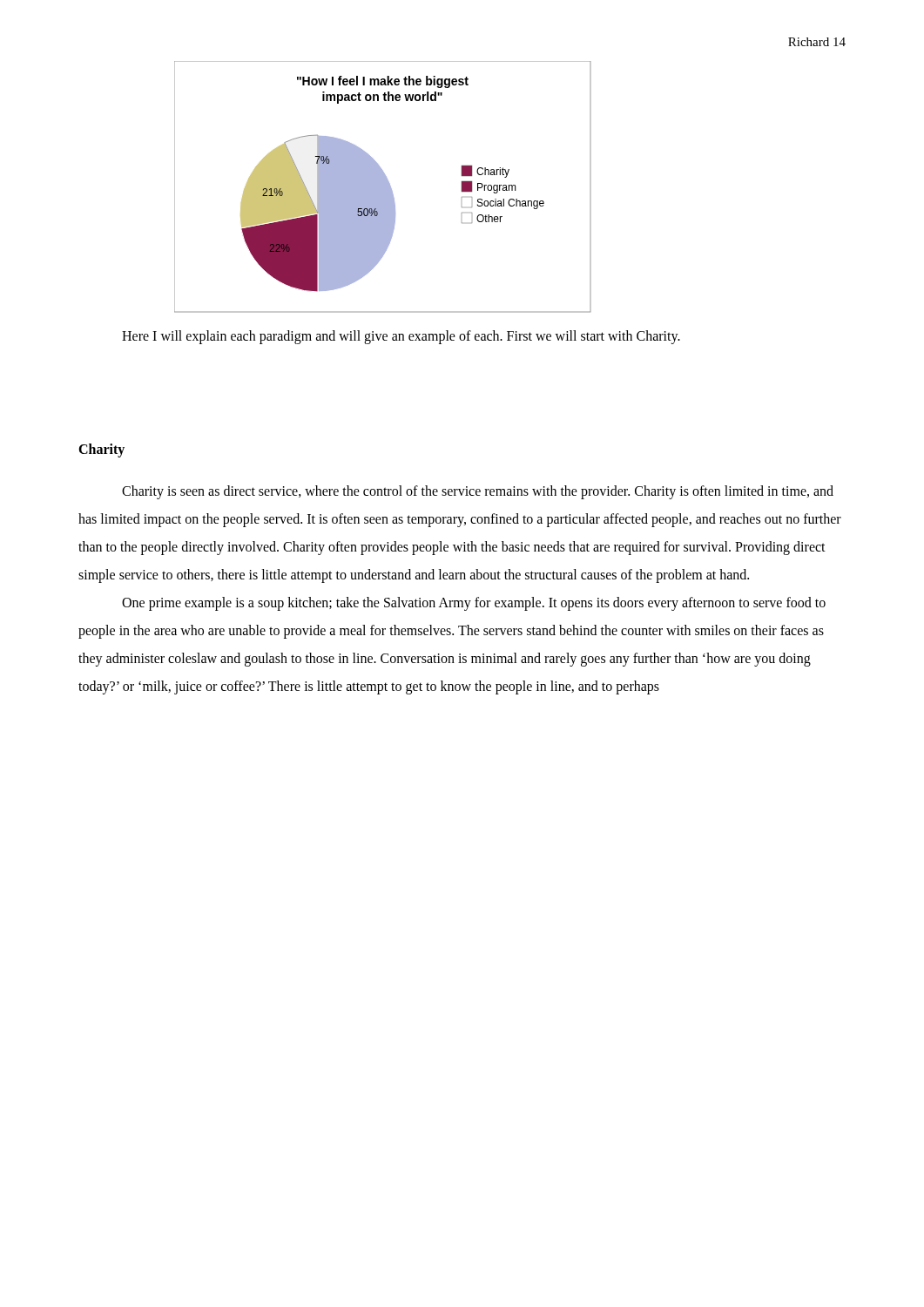This screenshot has height=1307, width=924.
Task: Find a pie chart
Action: click(383, 189)
